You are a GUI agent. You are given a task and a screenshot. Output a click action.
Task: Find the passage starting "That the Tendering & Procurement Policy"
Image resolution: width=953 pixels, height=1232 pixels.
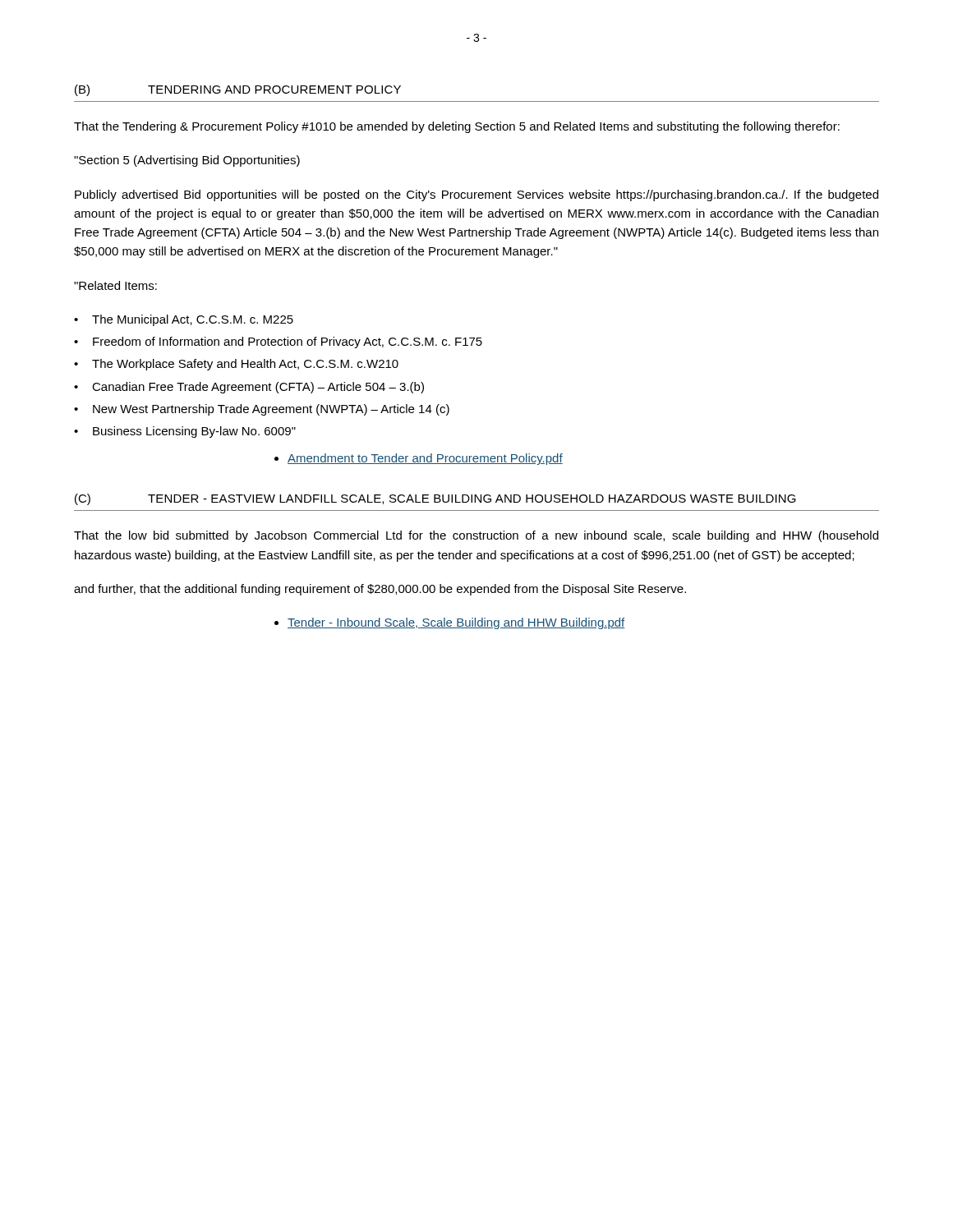(x=457, y=126)
